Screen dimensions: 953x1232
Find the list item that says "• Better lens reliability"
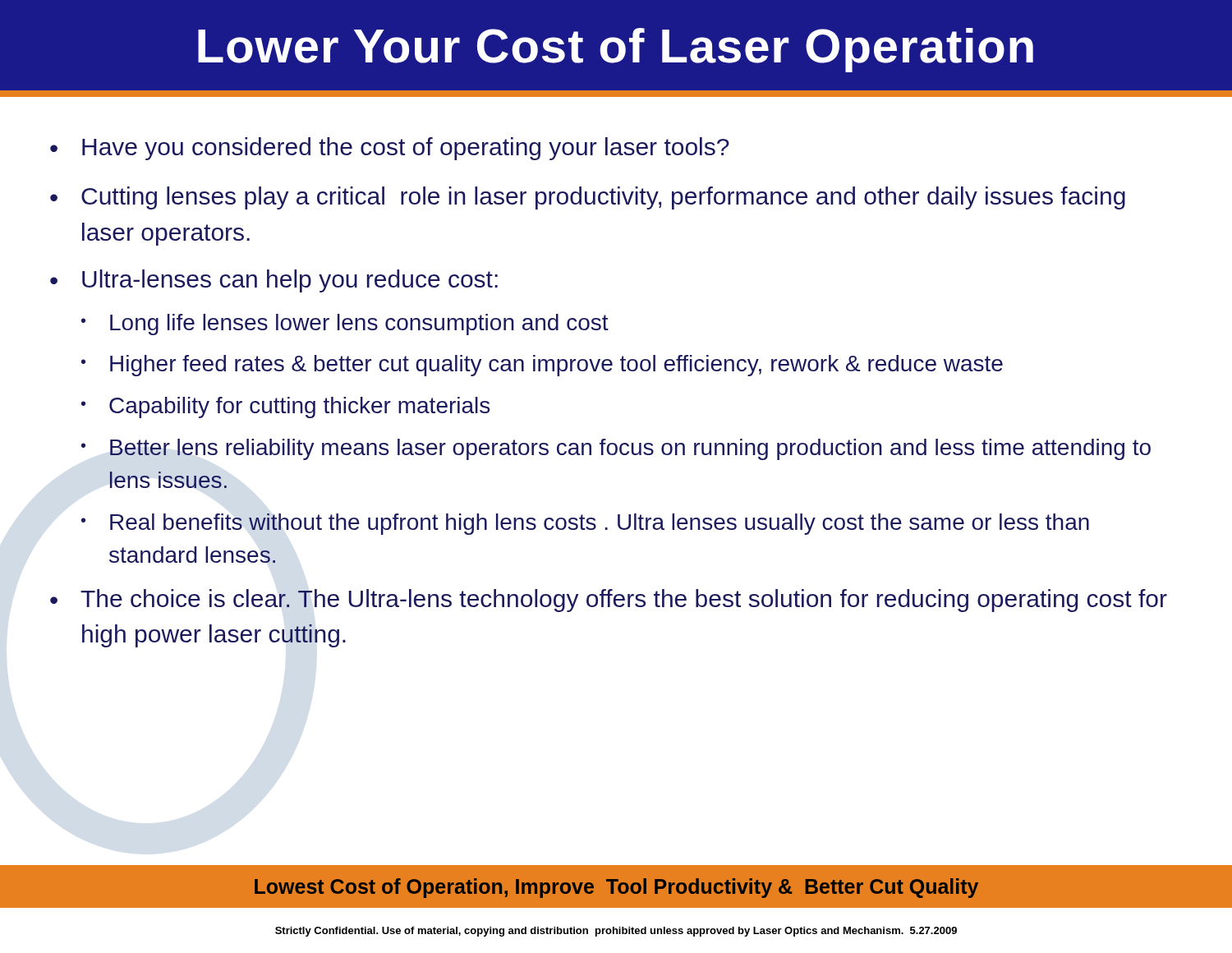[x=632, y=464]
